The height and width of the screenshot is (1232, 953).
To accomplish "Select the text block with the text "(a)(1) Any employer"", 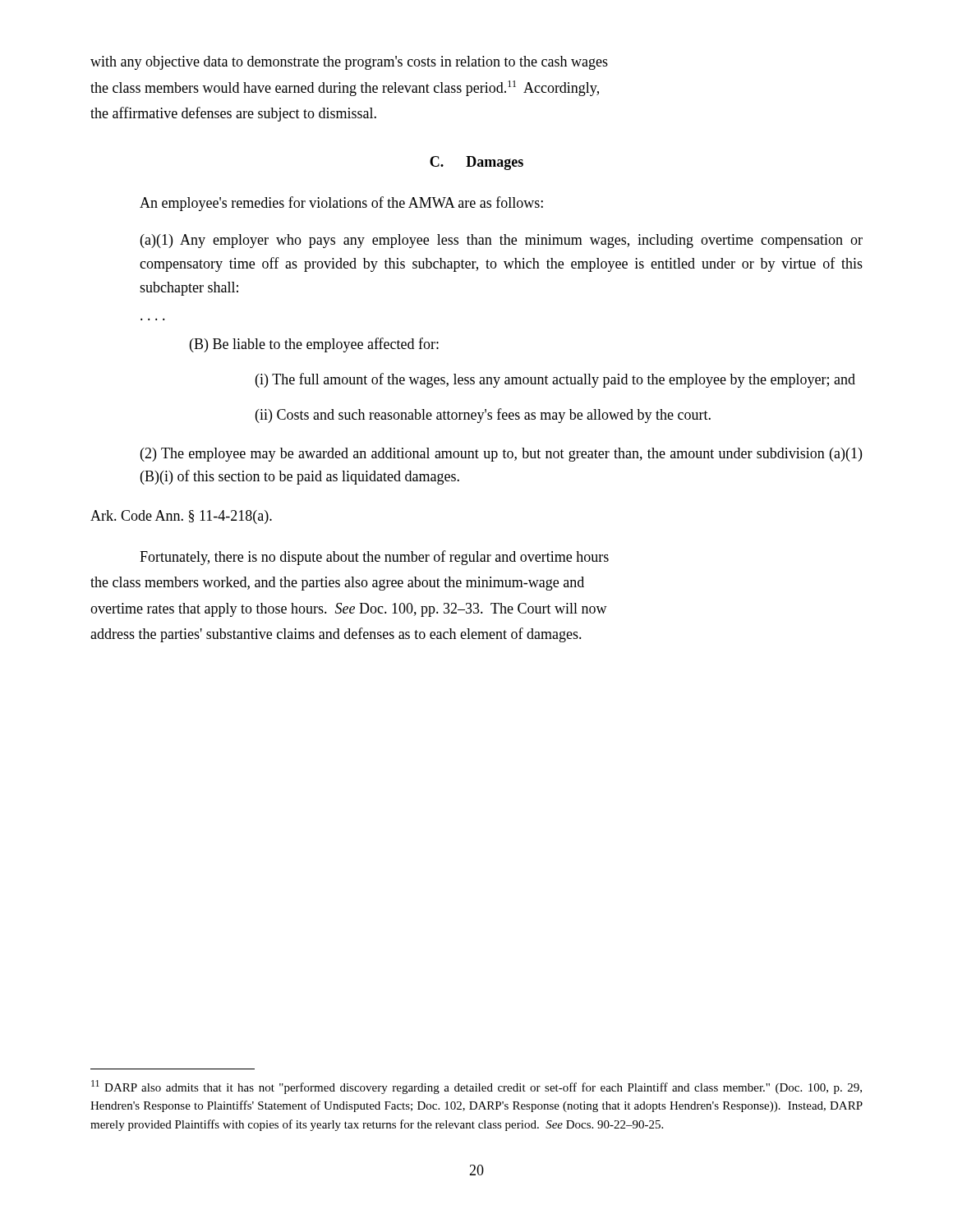I will (x=501, y=264).
